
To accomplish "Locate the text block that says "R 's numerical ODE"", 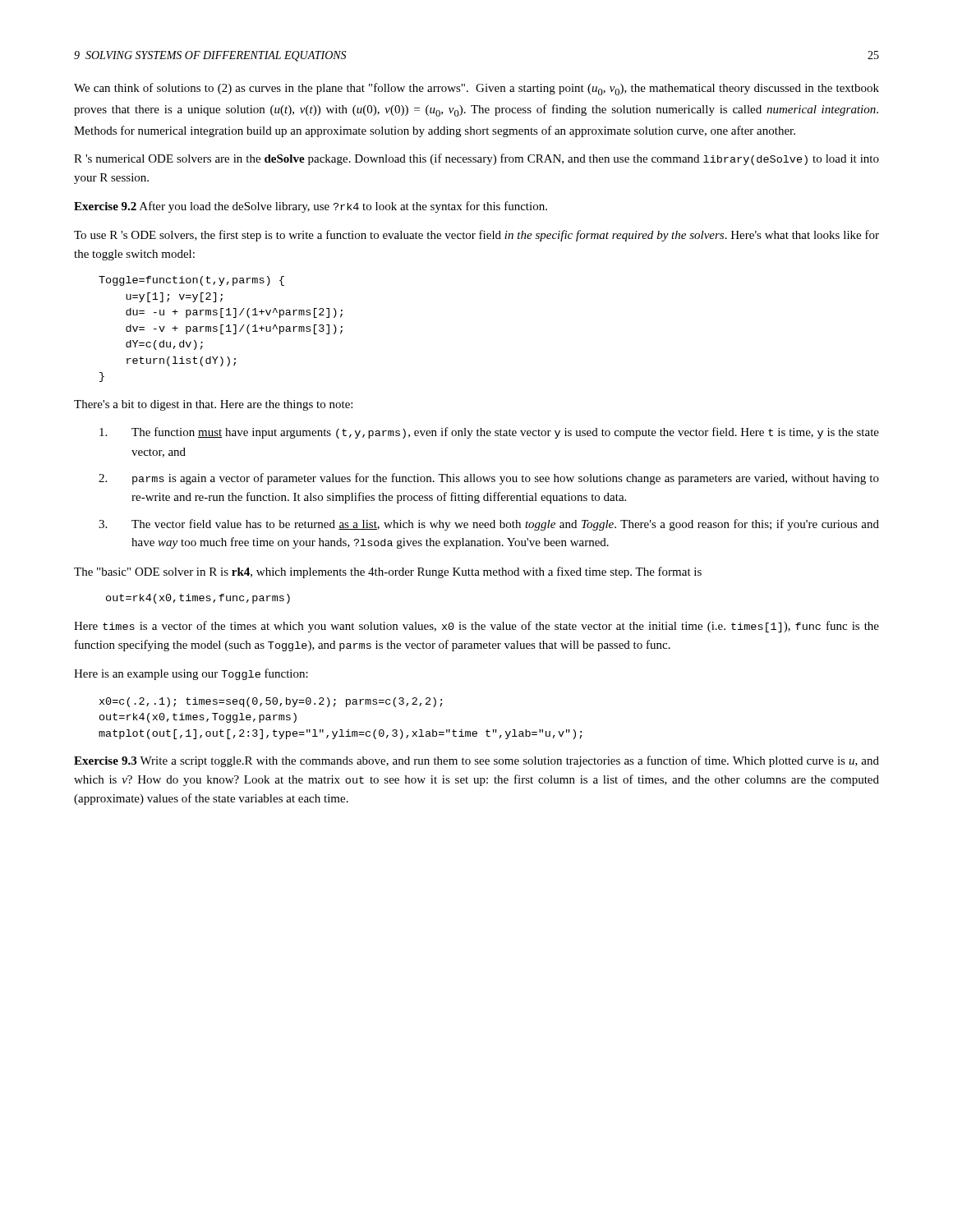I will 476,168.
